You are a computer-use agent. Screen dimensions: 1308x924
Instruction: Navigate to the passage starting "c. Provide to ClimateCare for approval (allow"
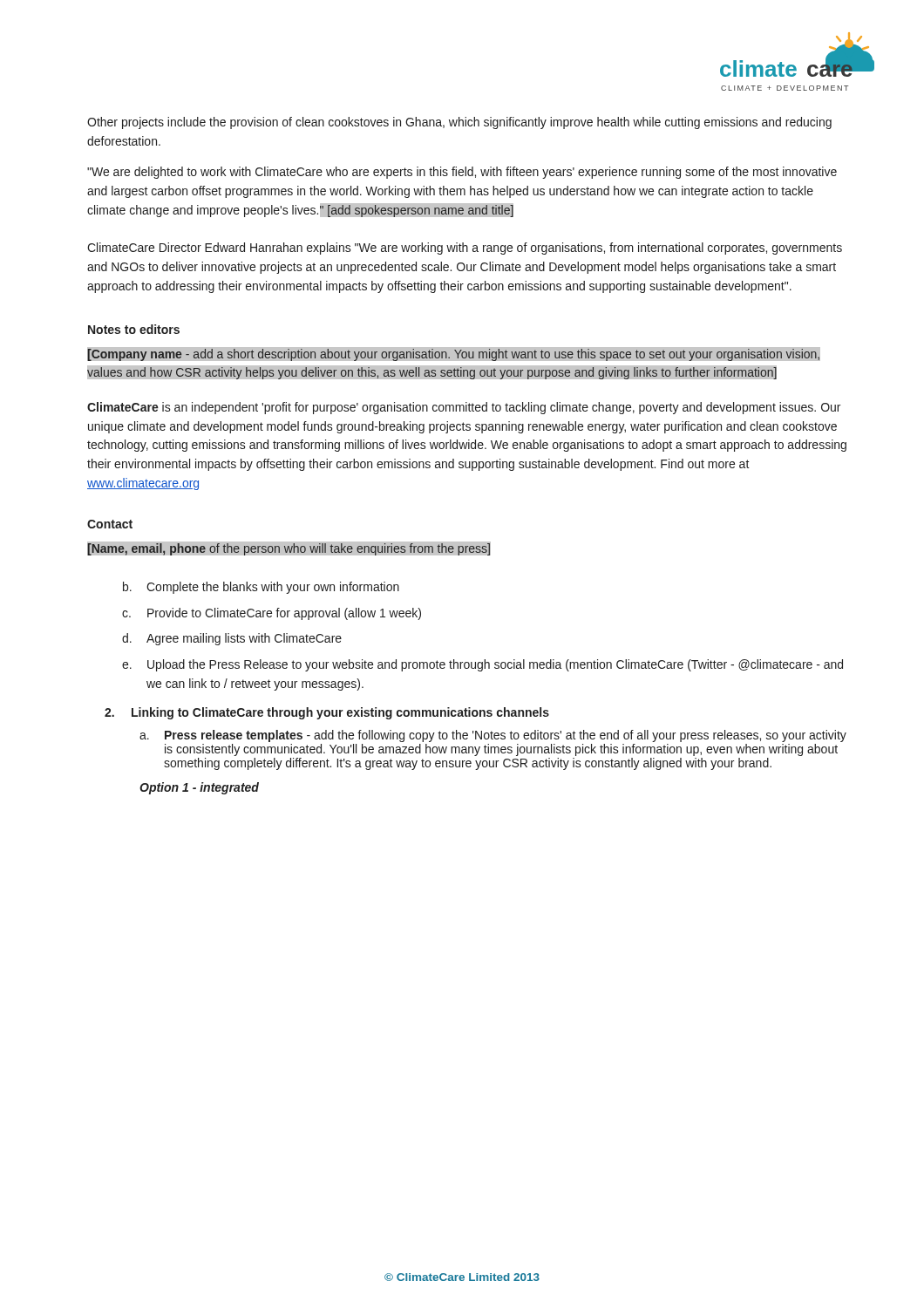(x=272, y=614)
